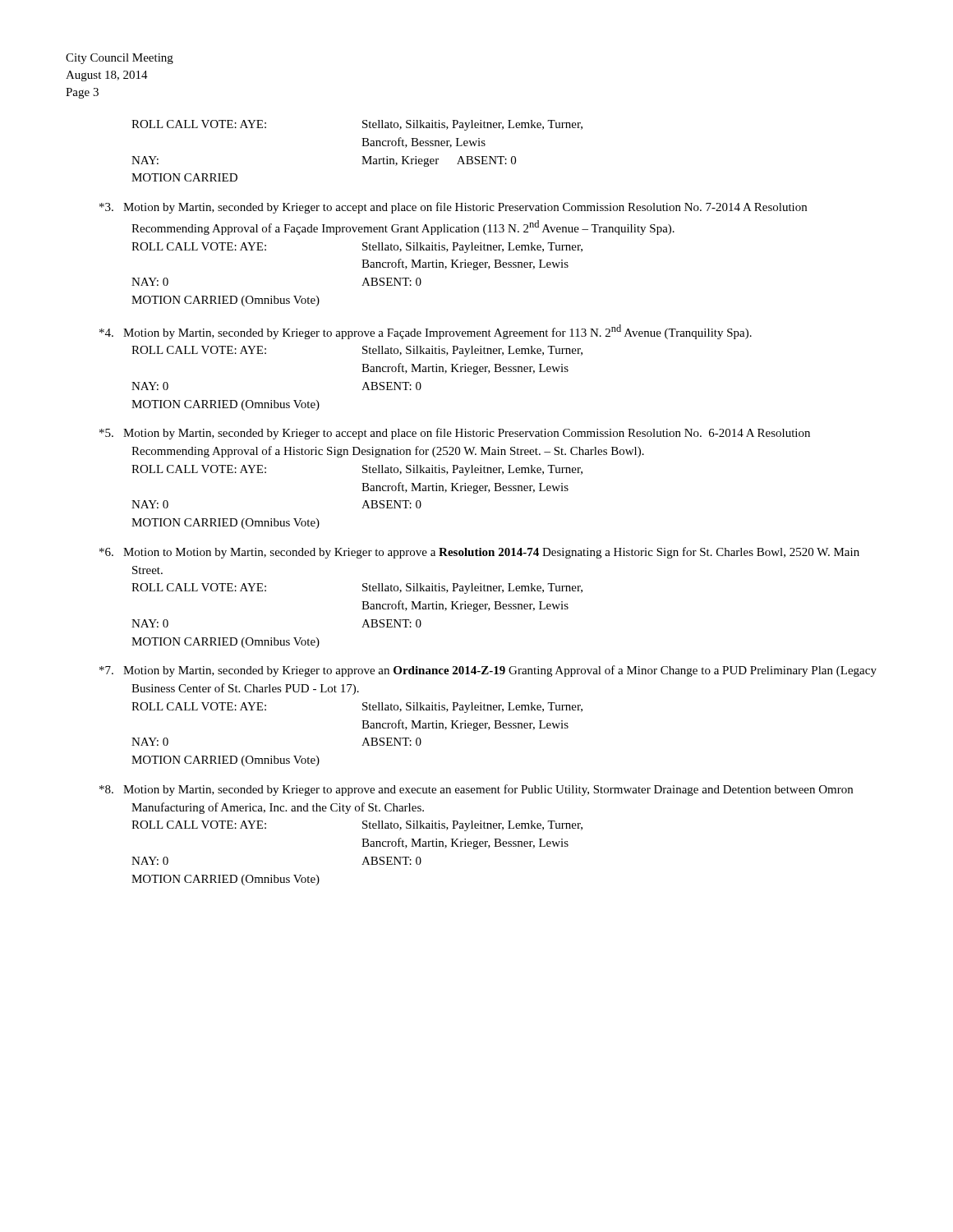Image resolution: width=953 pixels, height=1232 pixels.
Task: Select the block starting "*4. Motion by Martin,"
Action: point(493,367)
